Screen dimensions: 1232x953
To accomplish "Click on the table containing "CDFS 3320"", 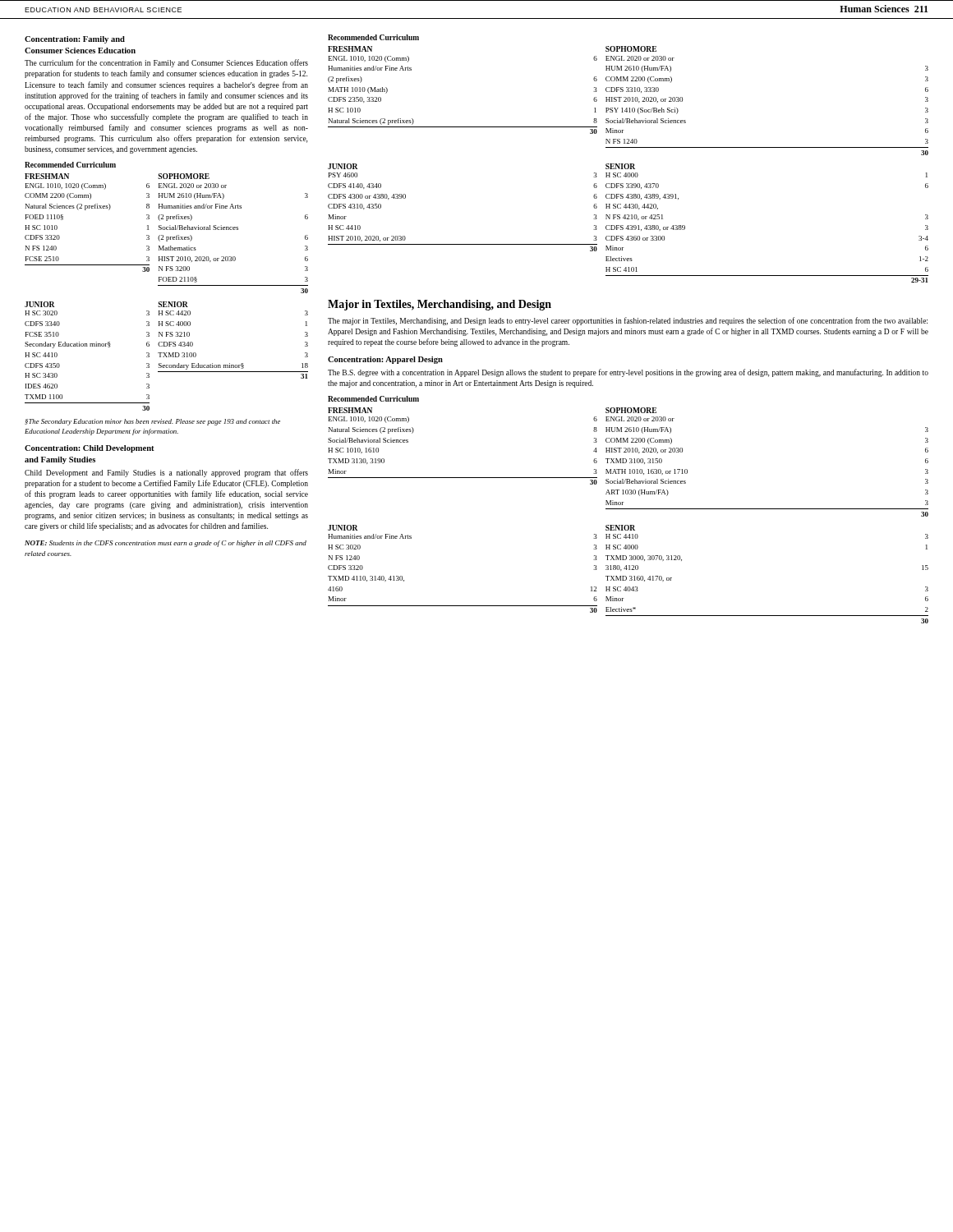I will [x=166, y=287].
